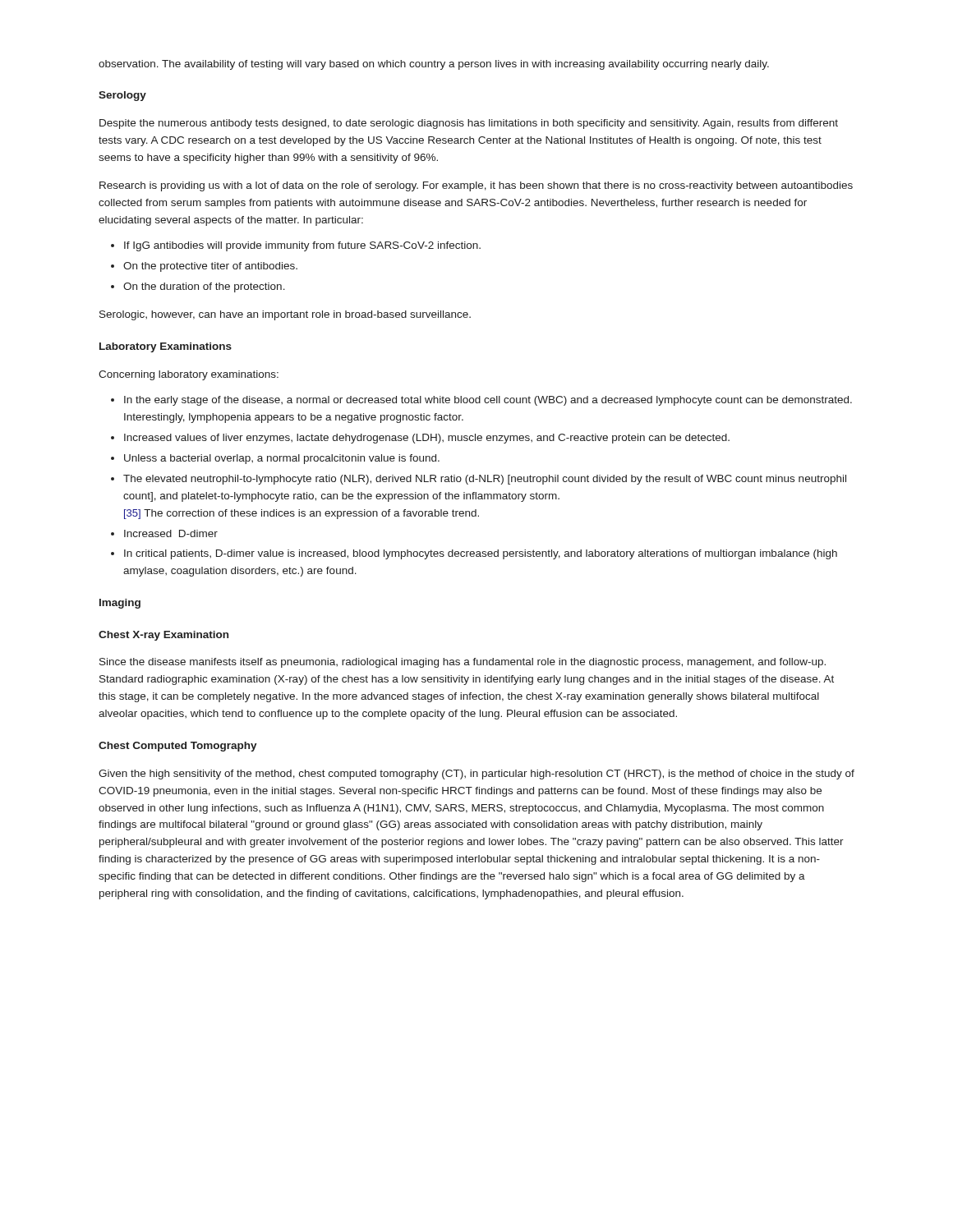Navigate to the element starting "In the early"
The width and height of the screenshot is (953, 1232).
(x=488, y=408)
